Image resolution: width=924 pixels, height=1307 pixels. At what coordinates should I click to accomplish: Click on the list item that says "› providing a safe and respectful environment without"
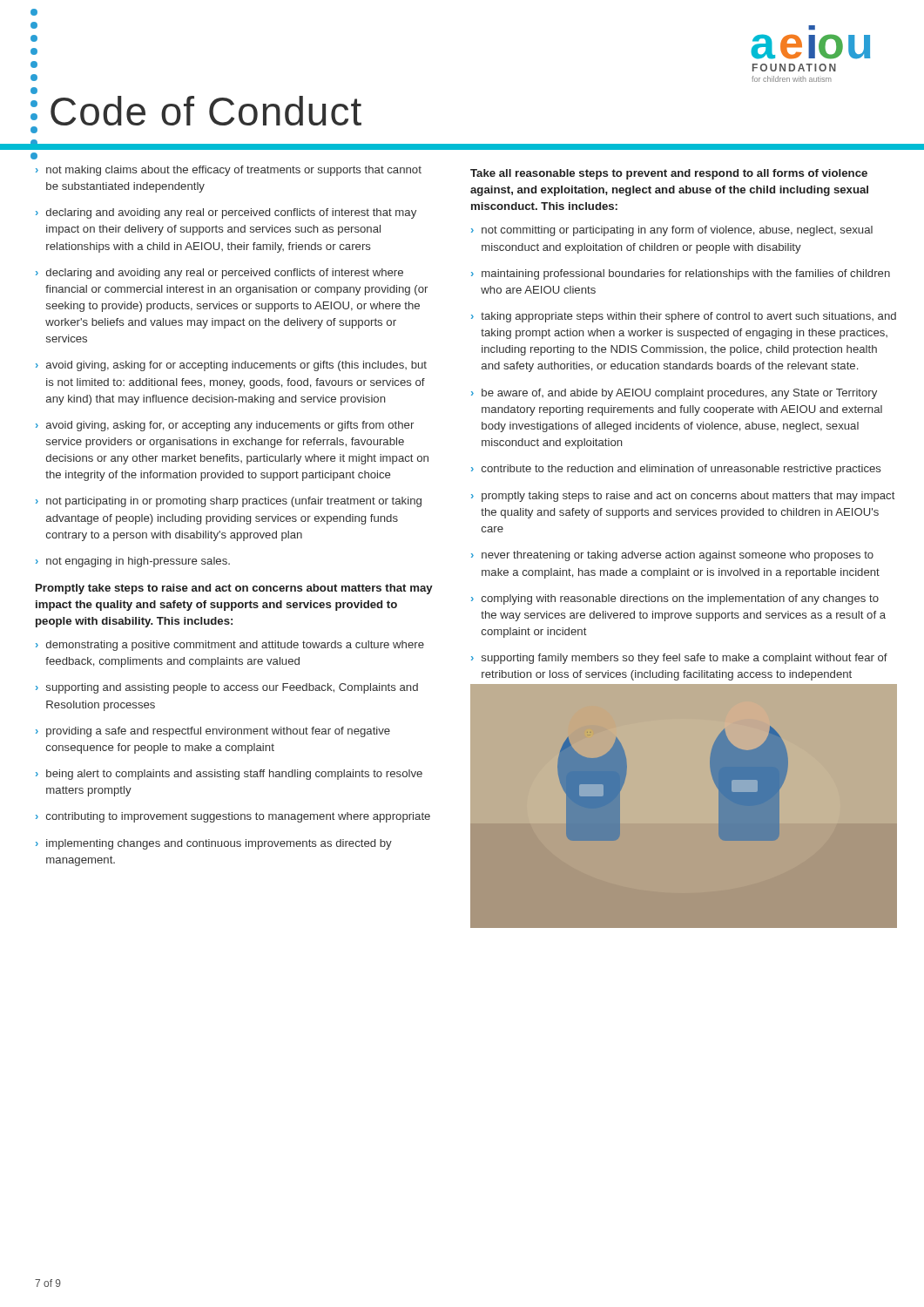(x=235, y=739)
